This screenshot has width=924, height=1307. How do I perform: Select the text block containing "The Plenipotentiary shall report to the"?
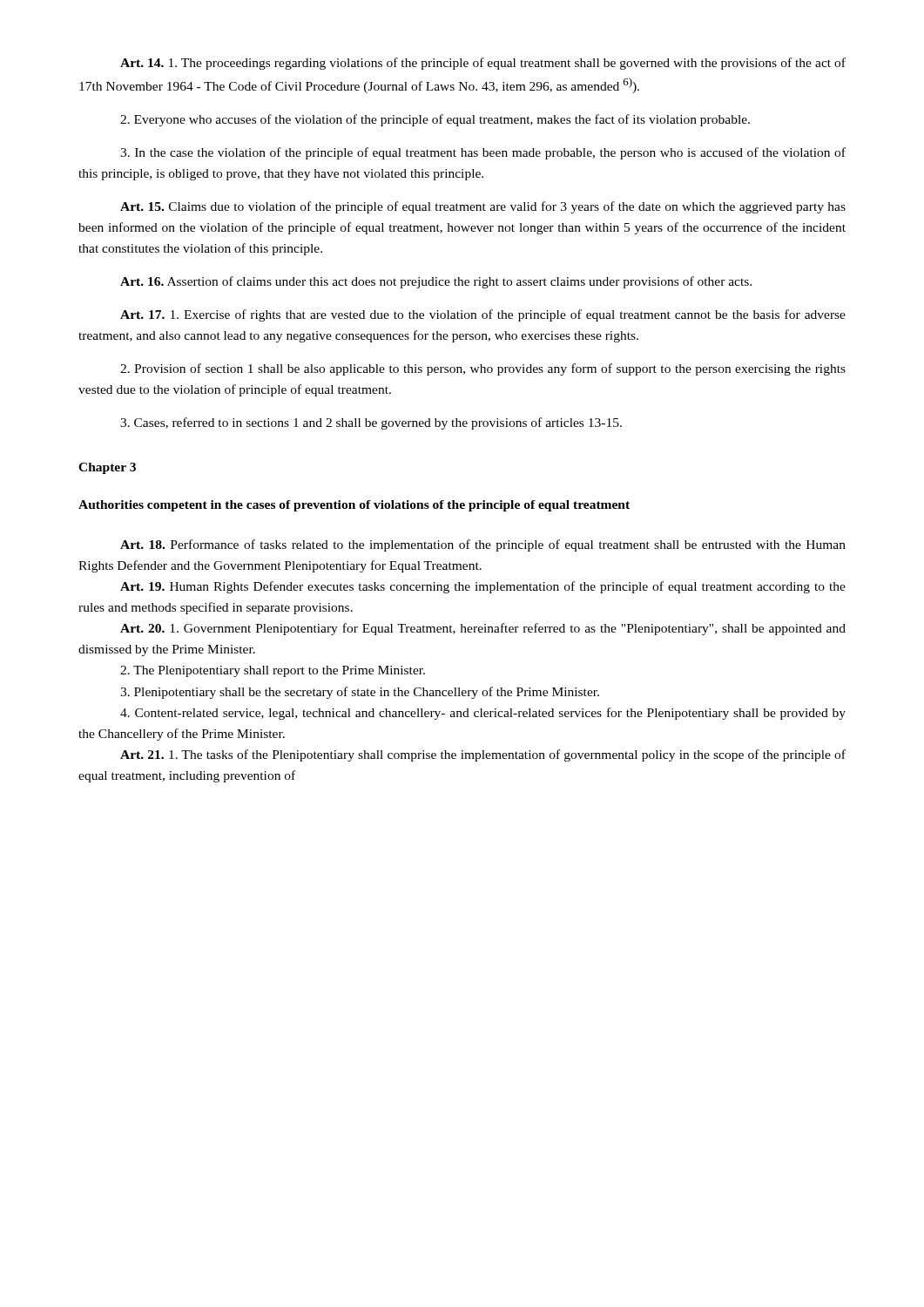click(x=273, y=671)
